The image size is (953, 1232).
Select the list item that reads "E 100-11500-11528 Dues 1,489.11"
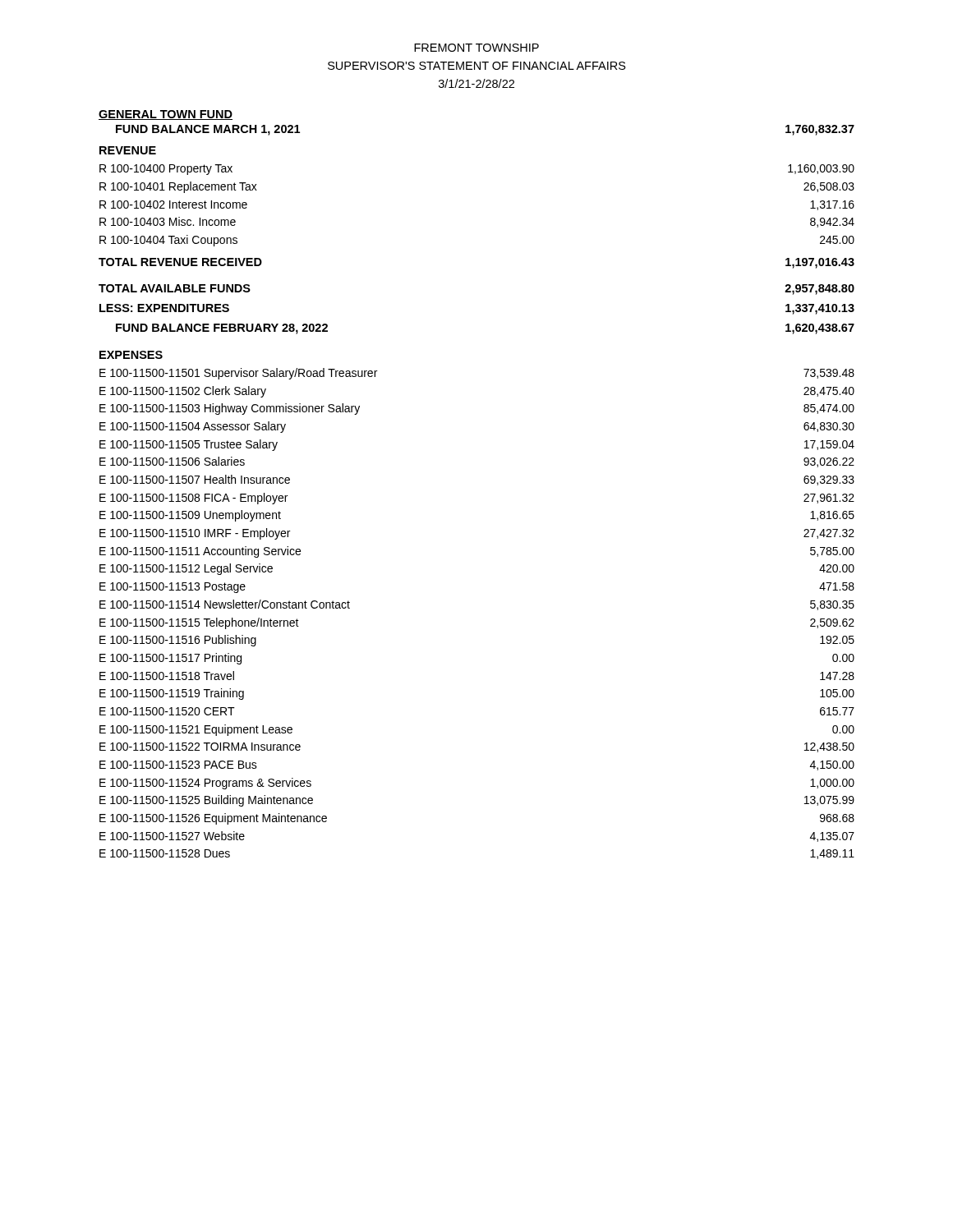[x=160, y=854]
